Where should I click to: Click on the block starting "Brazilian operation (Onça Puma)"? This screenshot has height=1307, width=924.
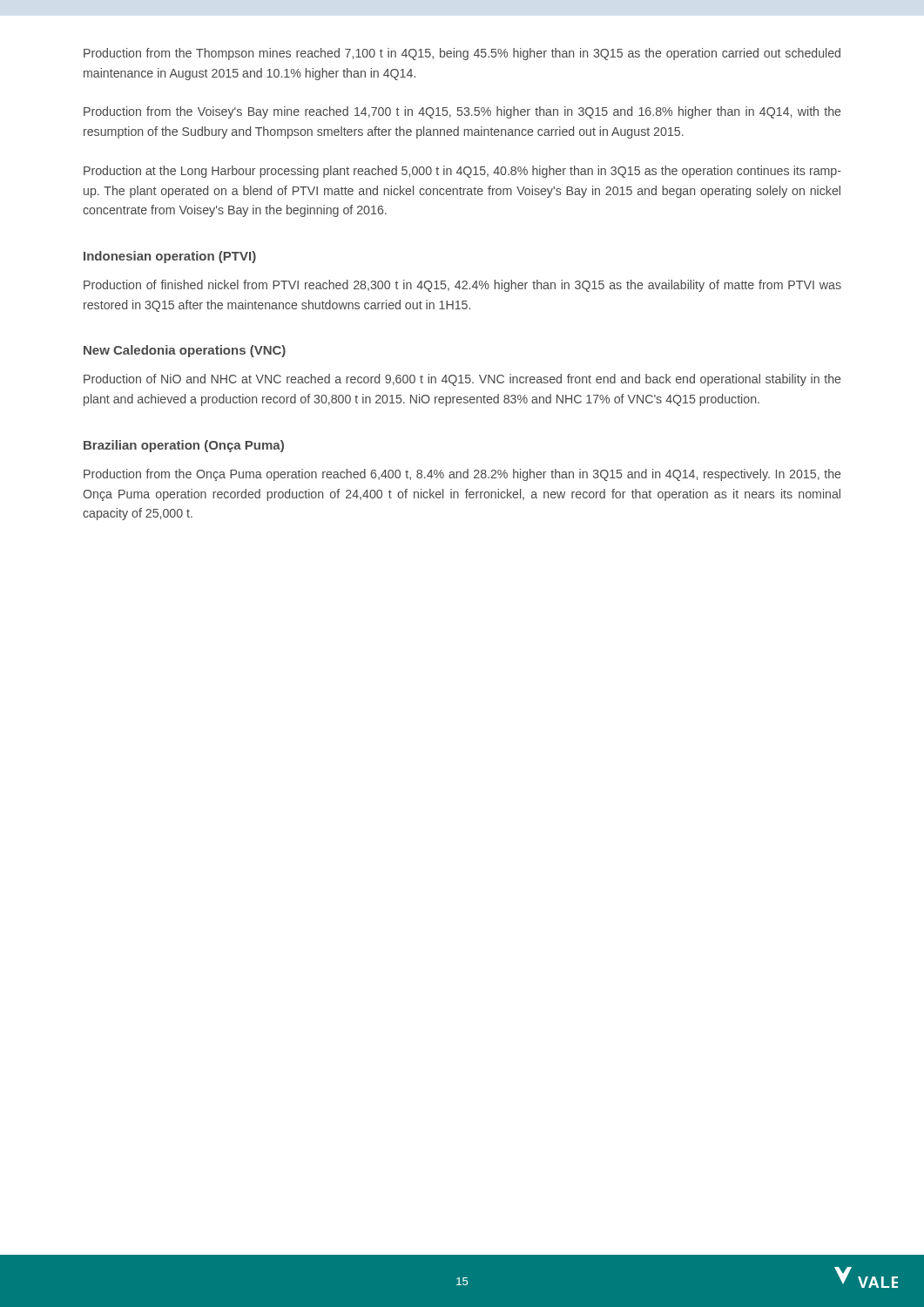coord(184,445)
